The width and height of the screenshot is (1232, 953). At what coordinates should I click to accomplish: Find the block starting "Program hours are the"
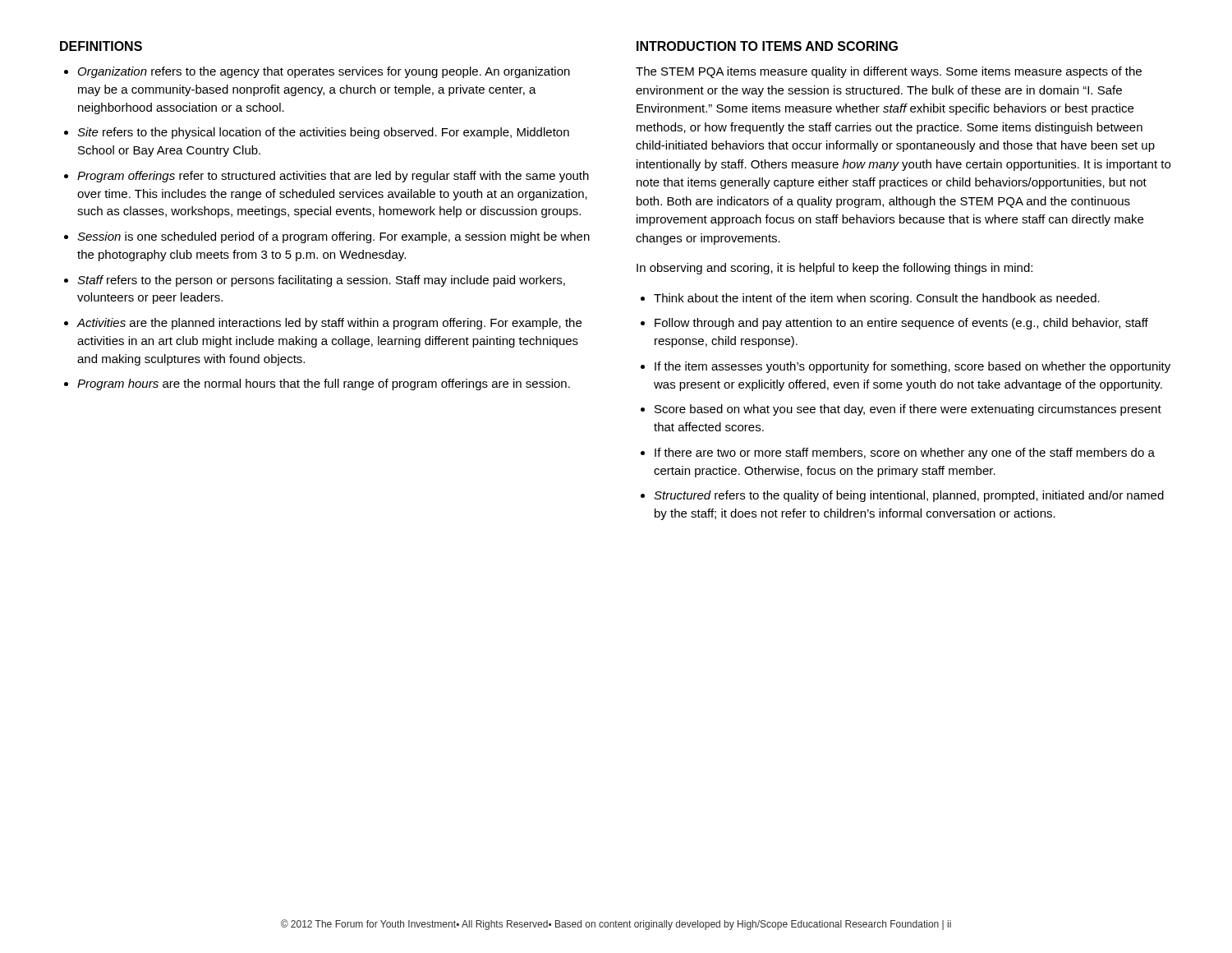[x=324, y=383]
